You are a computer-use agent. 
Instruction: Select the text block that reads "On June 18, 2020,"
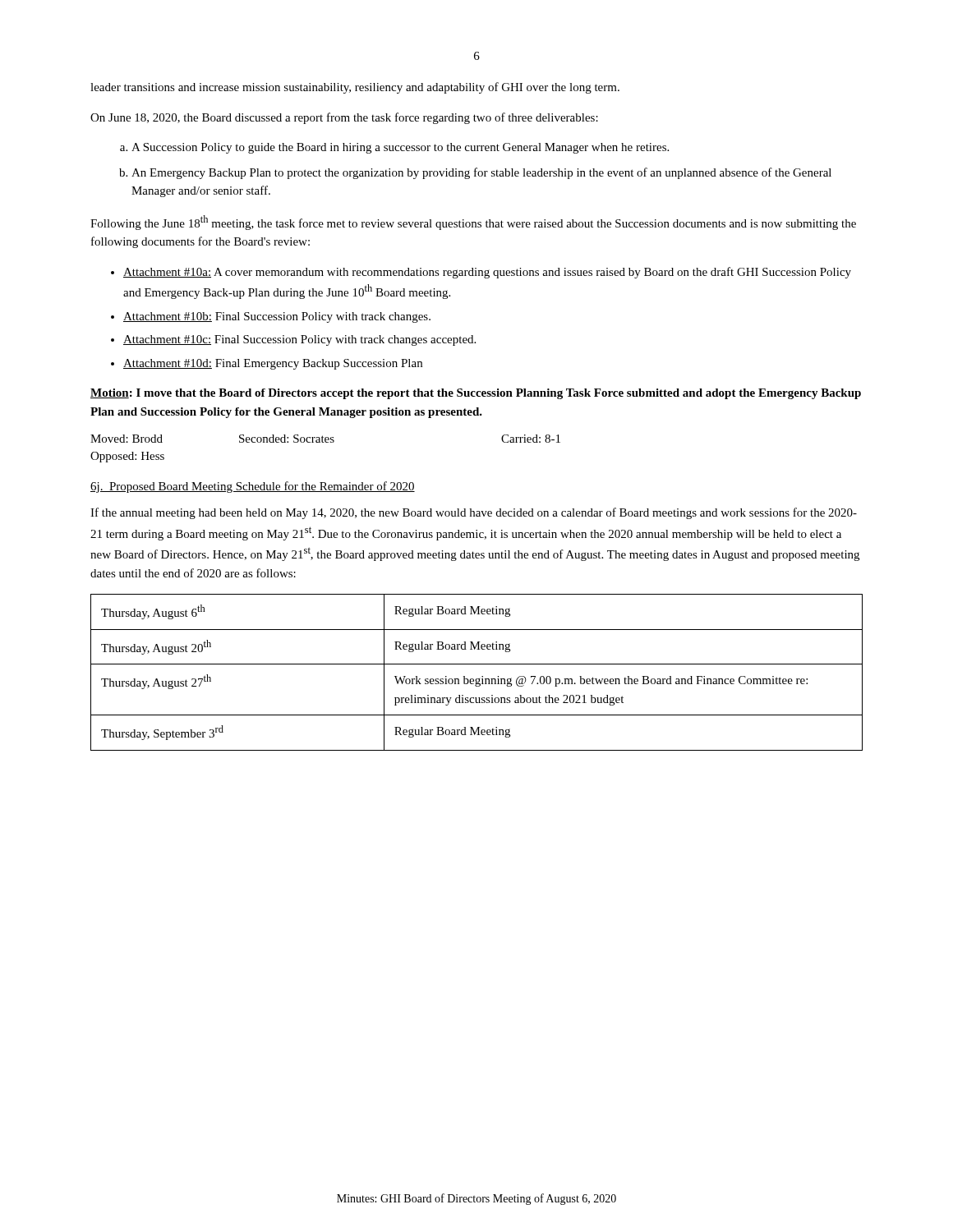(x=476, y=117)
